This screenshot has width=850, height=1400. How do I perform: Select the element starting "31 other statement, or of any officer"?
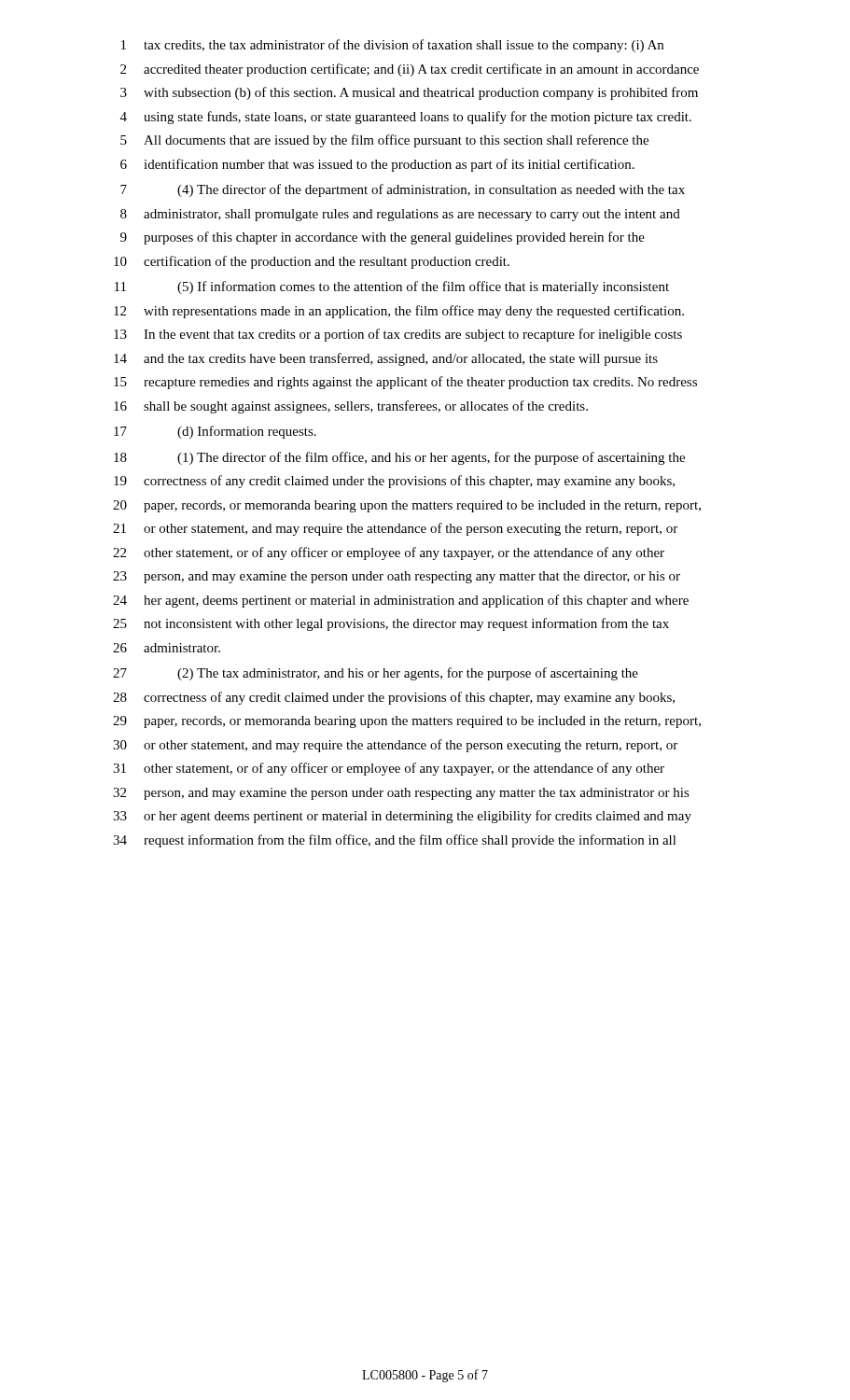pos(438,769)
